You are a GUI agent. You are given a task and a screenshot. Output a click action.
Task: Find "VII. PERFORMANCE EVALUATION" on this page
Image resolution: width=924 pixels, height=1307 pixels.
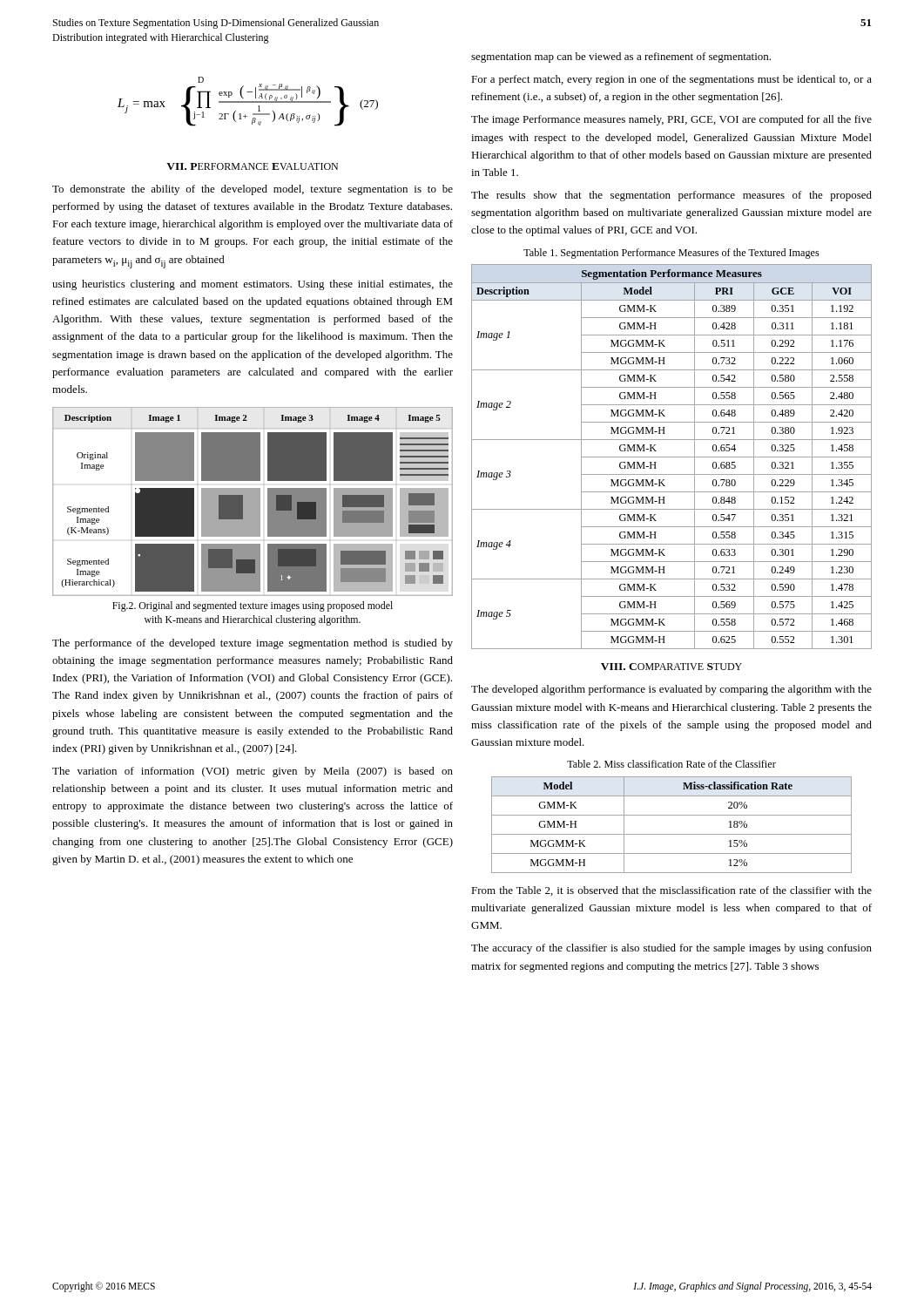coord(253,166)
